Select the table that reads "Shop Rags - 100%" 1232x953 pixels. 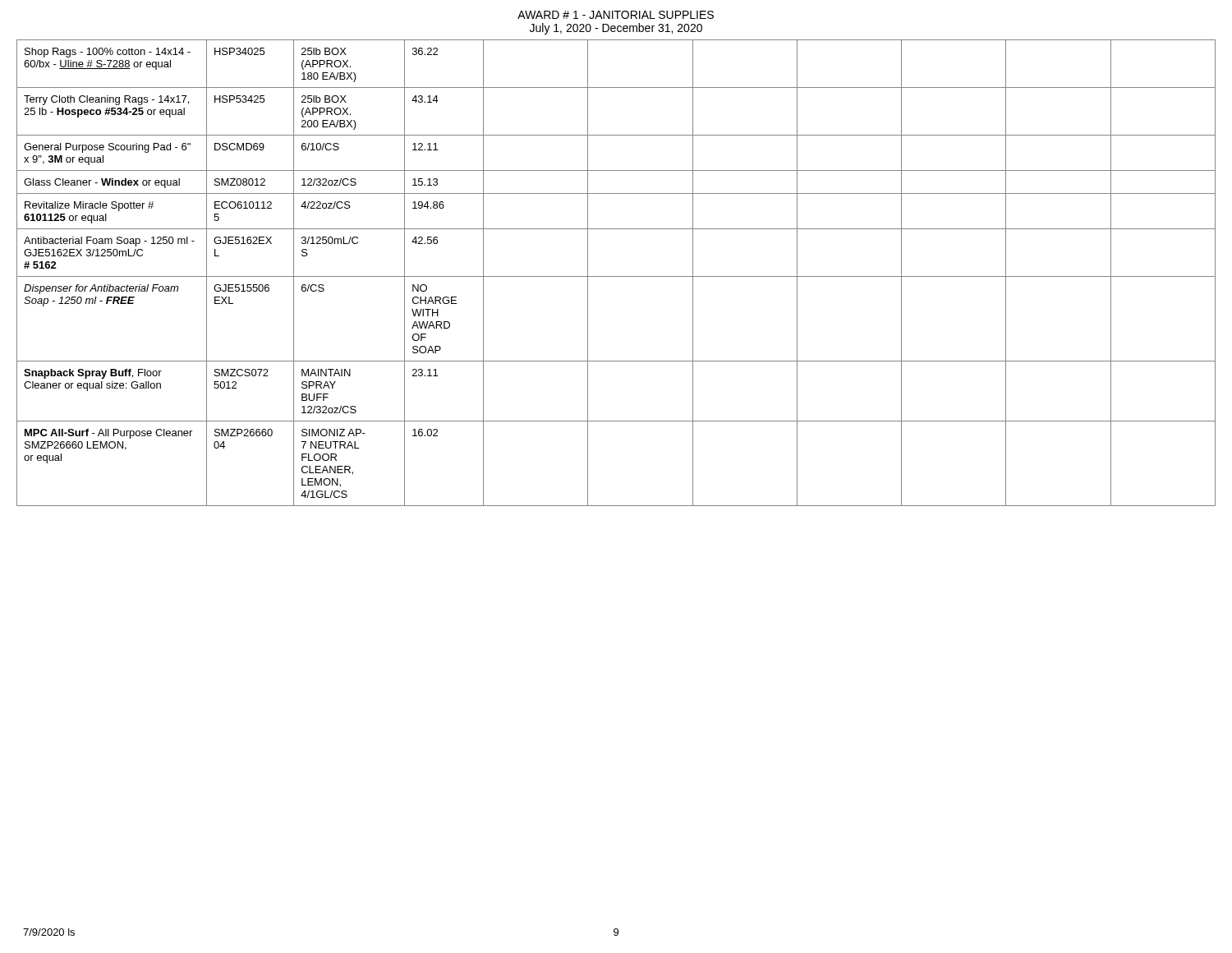click(616, 273)
